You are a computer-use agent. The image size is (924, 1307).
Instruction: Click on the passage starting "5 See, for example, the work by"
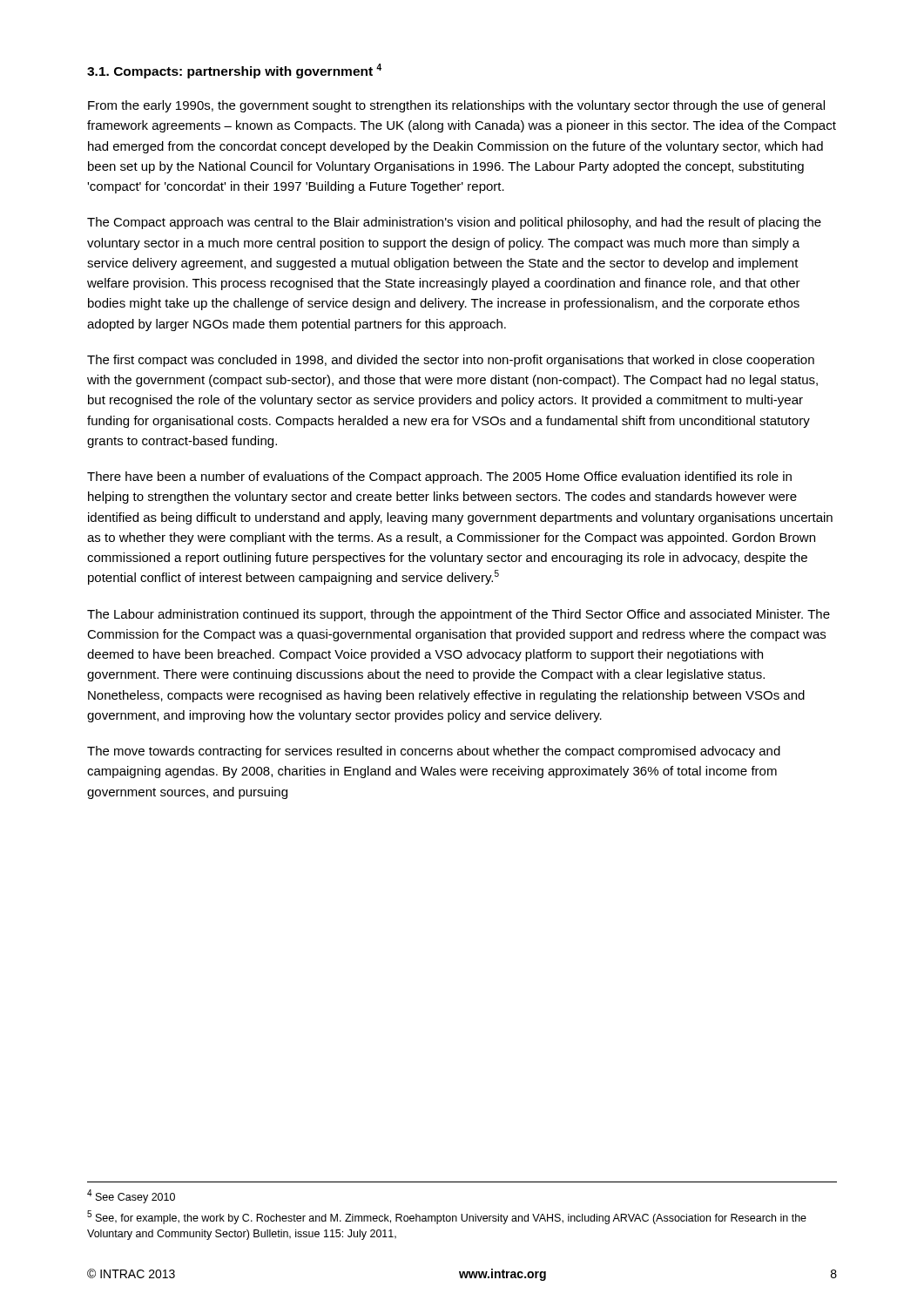[x=447, y=1224]
